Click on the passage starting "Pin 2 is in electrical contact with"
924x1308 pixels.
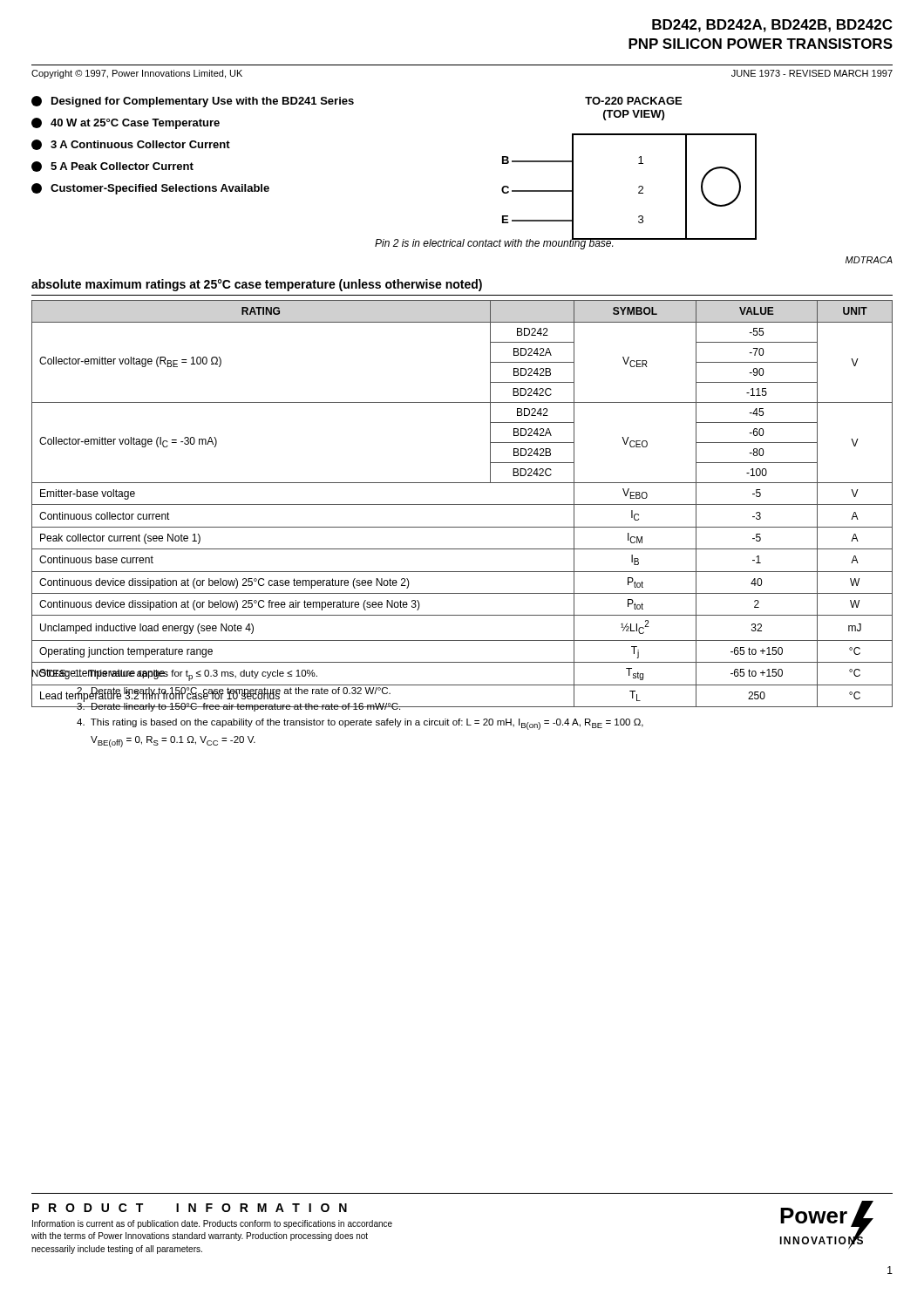click(495, 243)
